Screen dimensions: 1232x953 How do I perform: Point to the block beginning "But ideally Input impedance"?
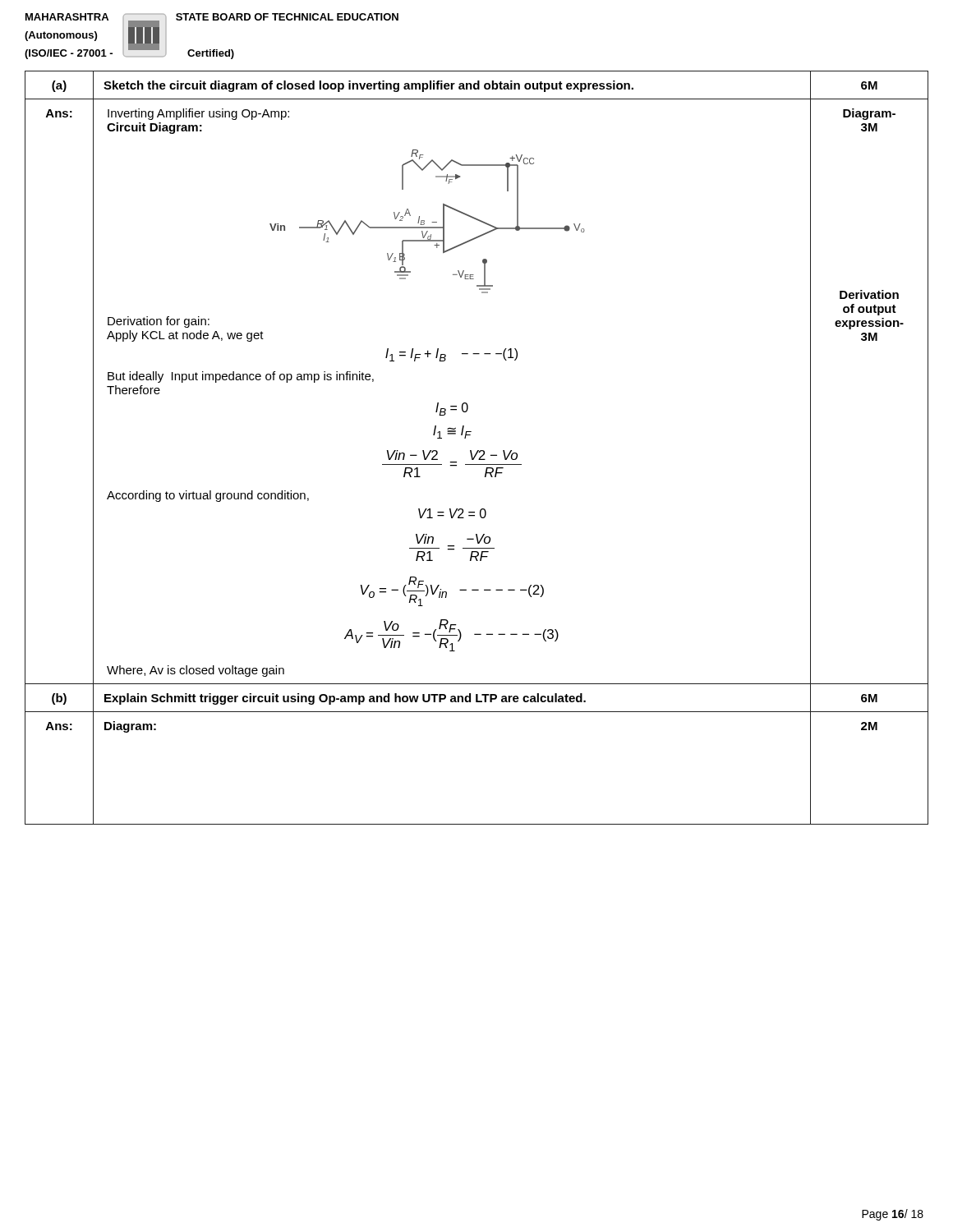click(241, 383)
